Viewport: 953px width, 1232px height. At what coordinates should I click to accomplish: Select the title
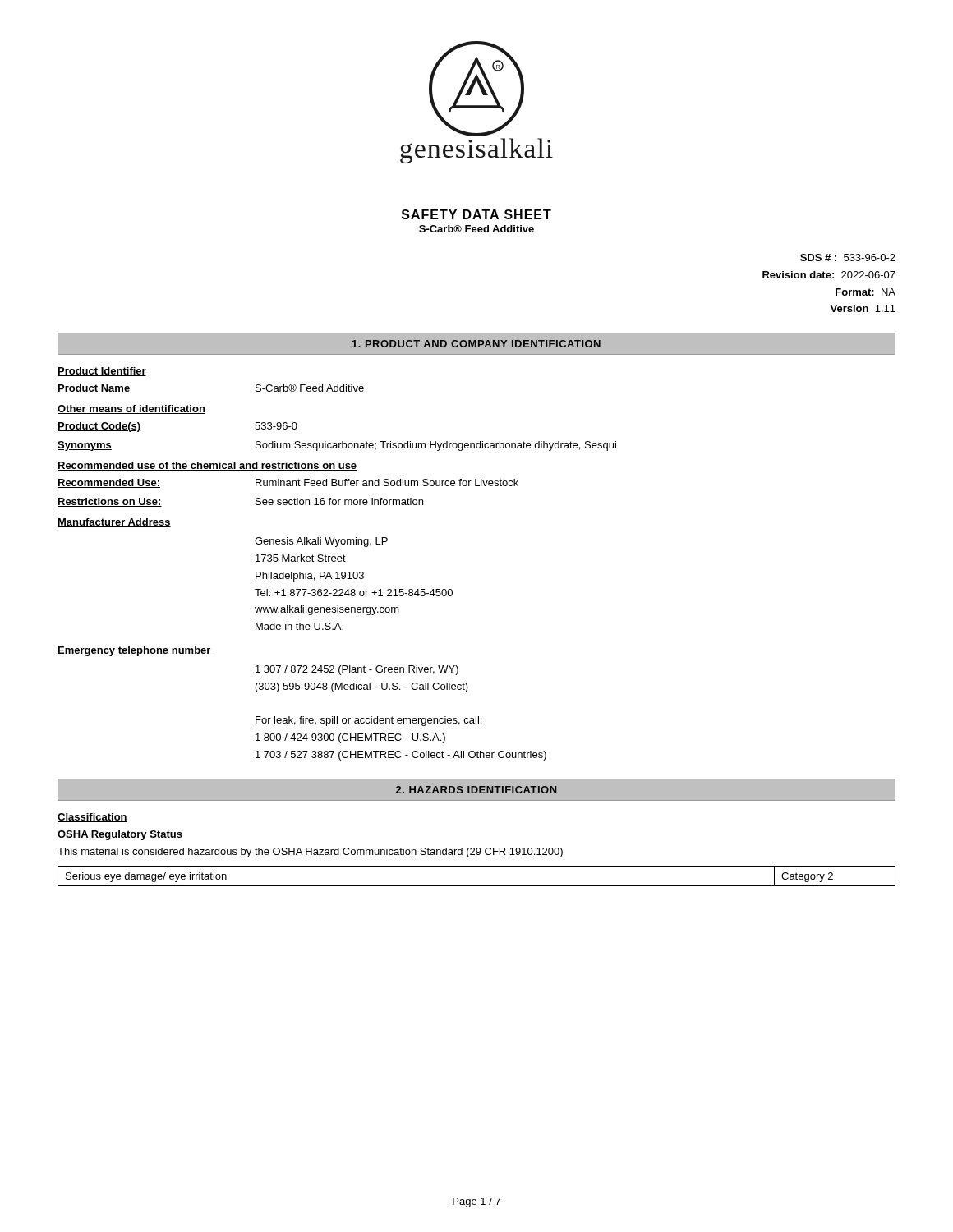[x=476, y=221]
